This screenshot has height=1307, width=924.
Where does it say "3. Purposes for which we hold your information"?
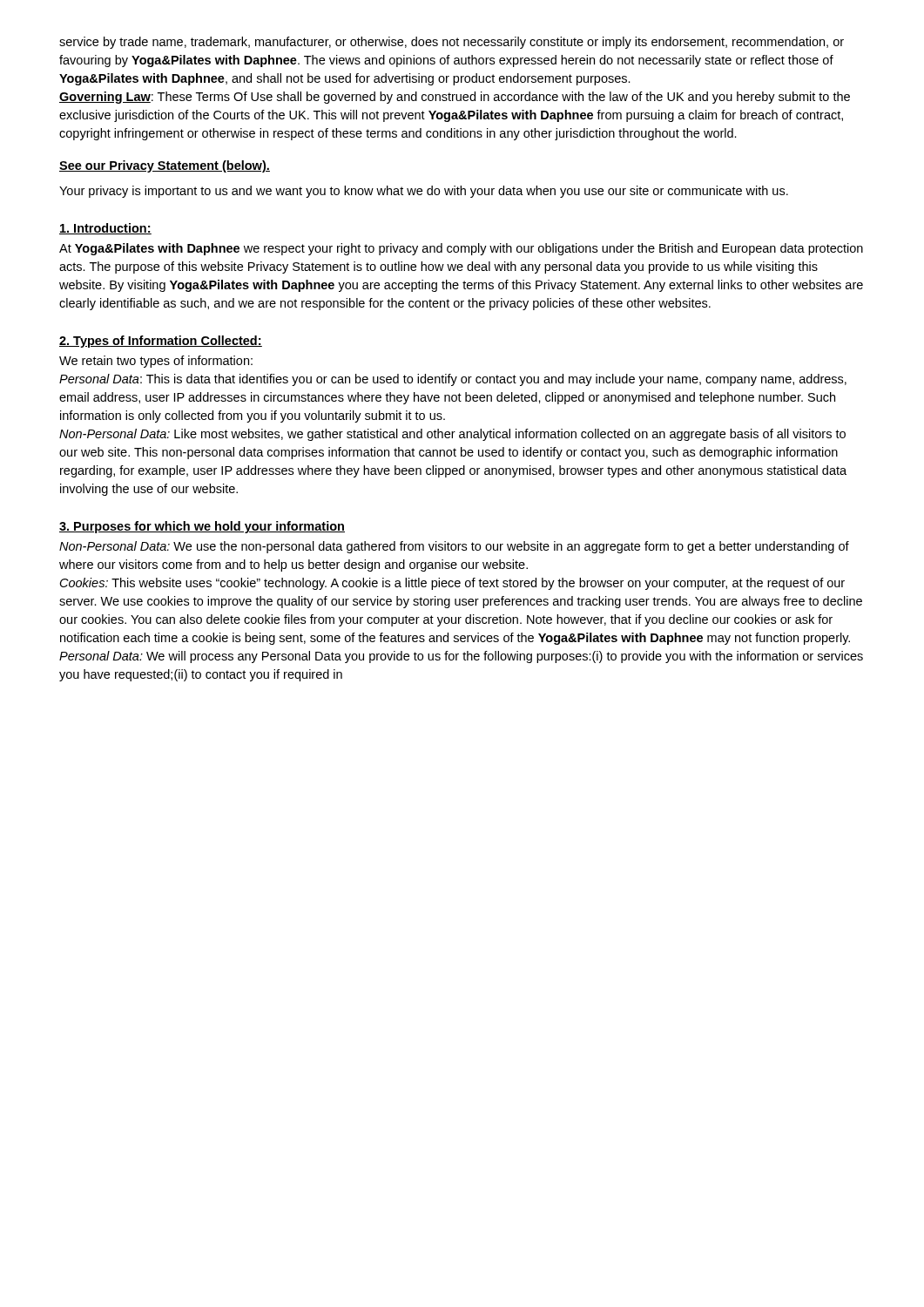[x=202, y=527]
